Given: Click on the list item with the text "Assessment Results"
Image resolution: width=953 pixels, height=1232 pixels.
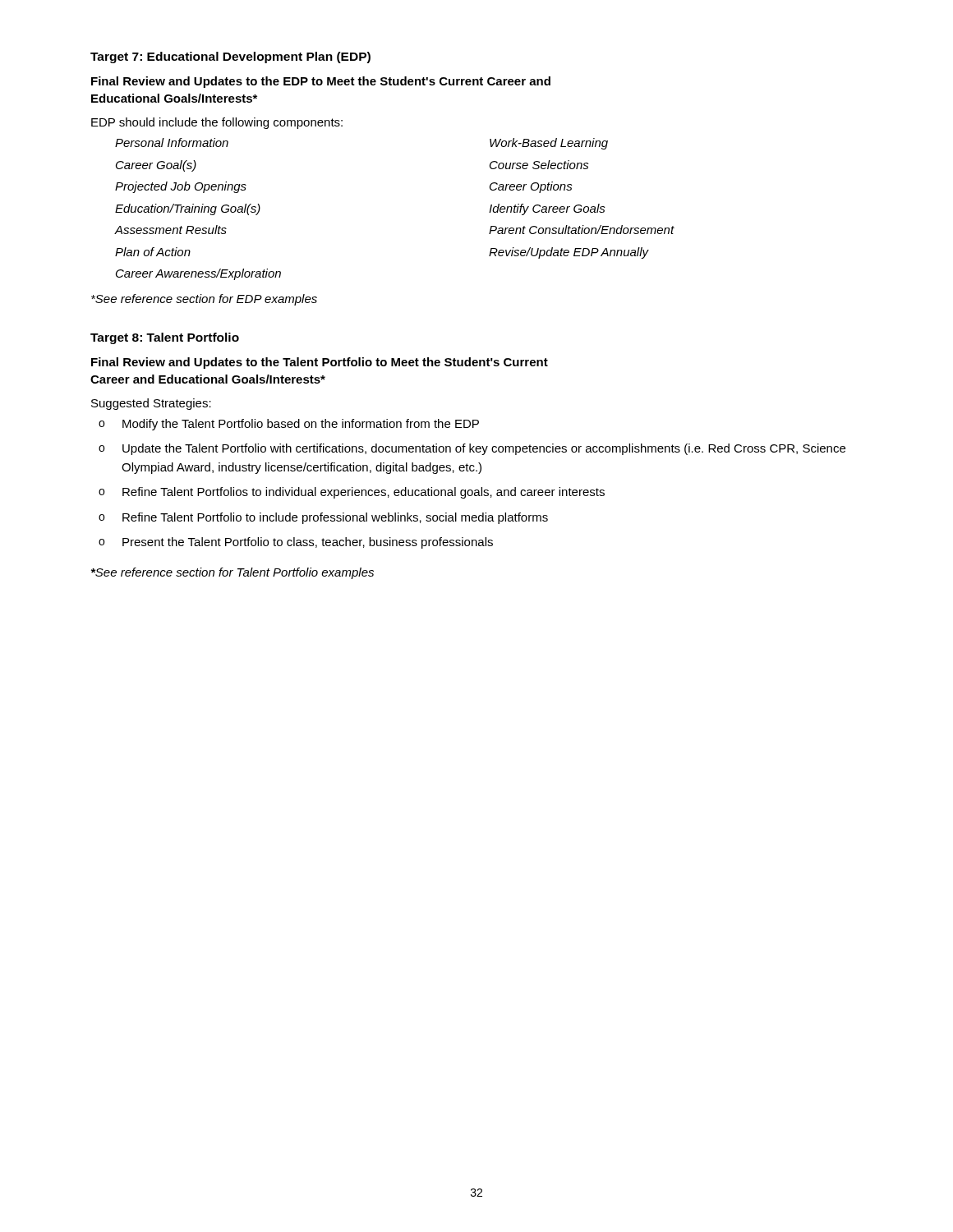Looking at the screenshot, I should pyautogui.click(x=171, y=230).
